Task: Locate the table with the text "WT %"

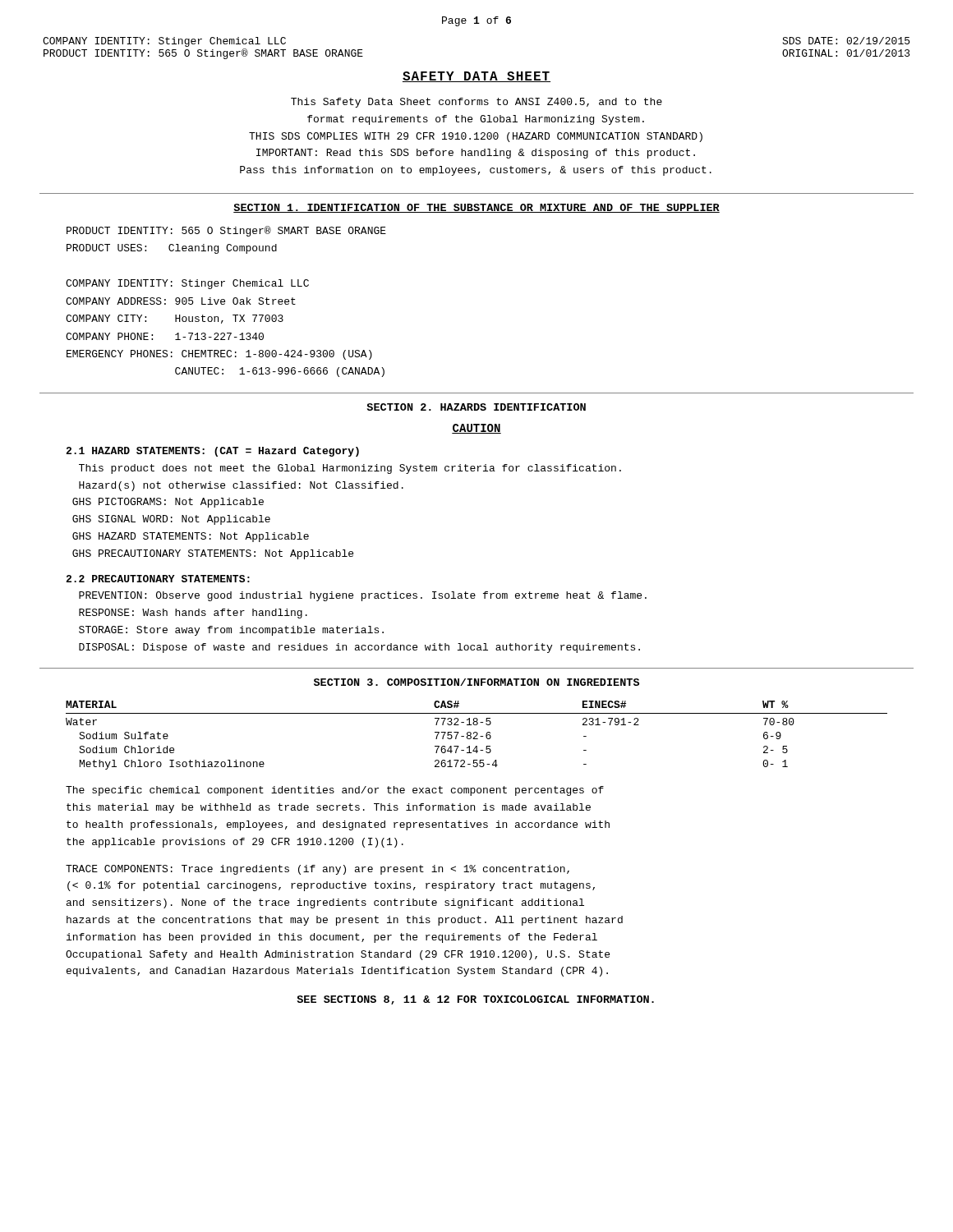Action: coord(476,736)
